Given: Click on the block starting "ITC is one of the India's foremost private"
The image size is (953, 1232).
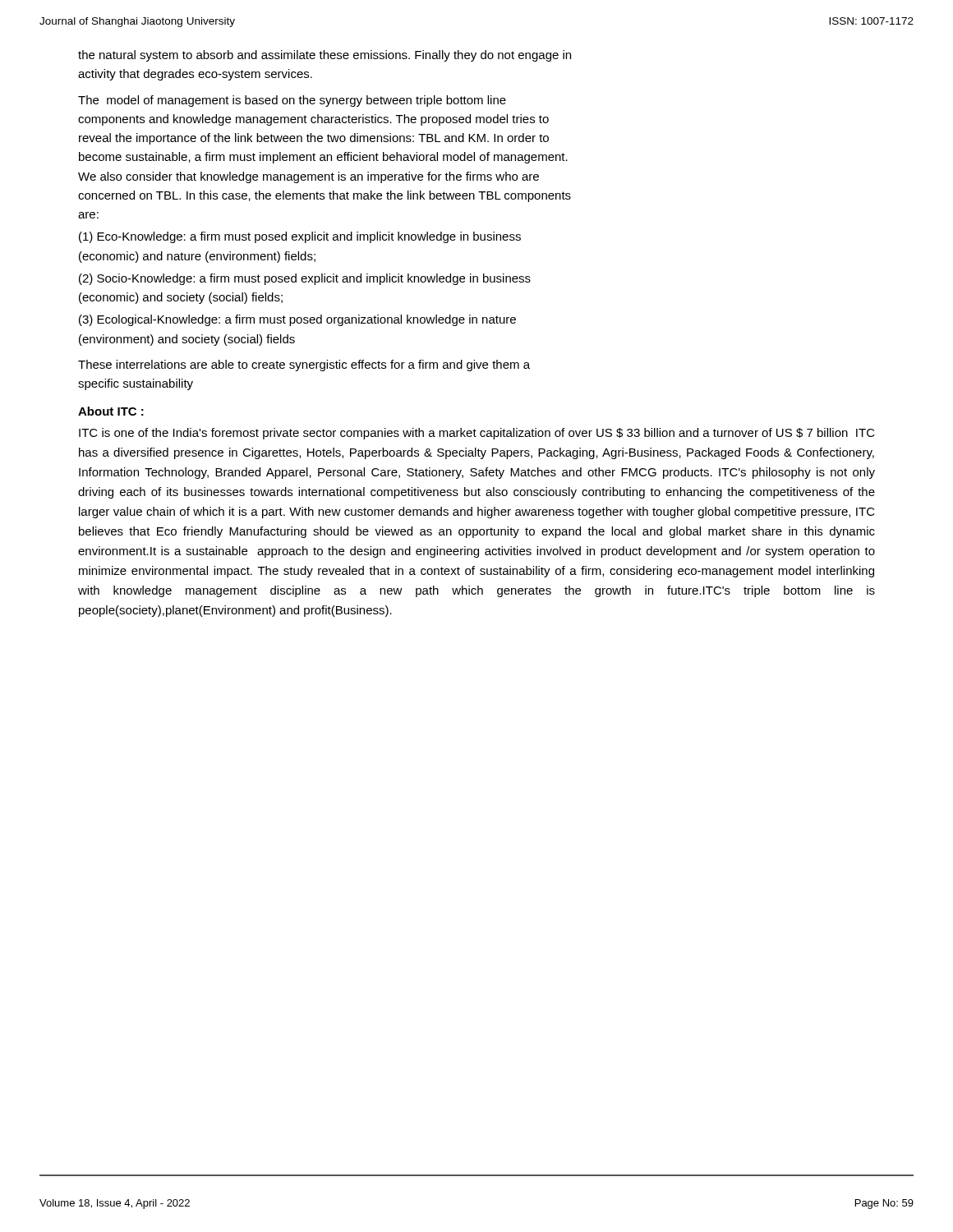Looking at the screenshot, I should 476,521.
